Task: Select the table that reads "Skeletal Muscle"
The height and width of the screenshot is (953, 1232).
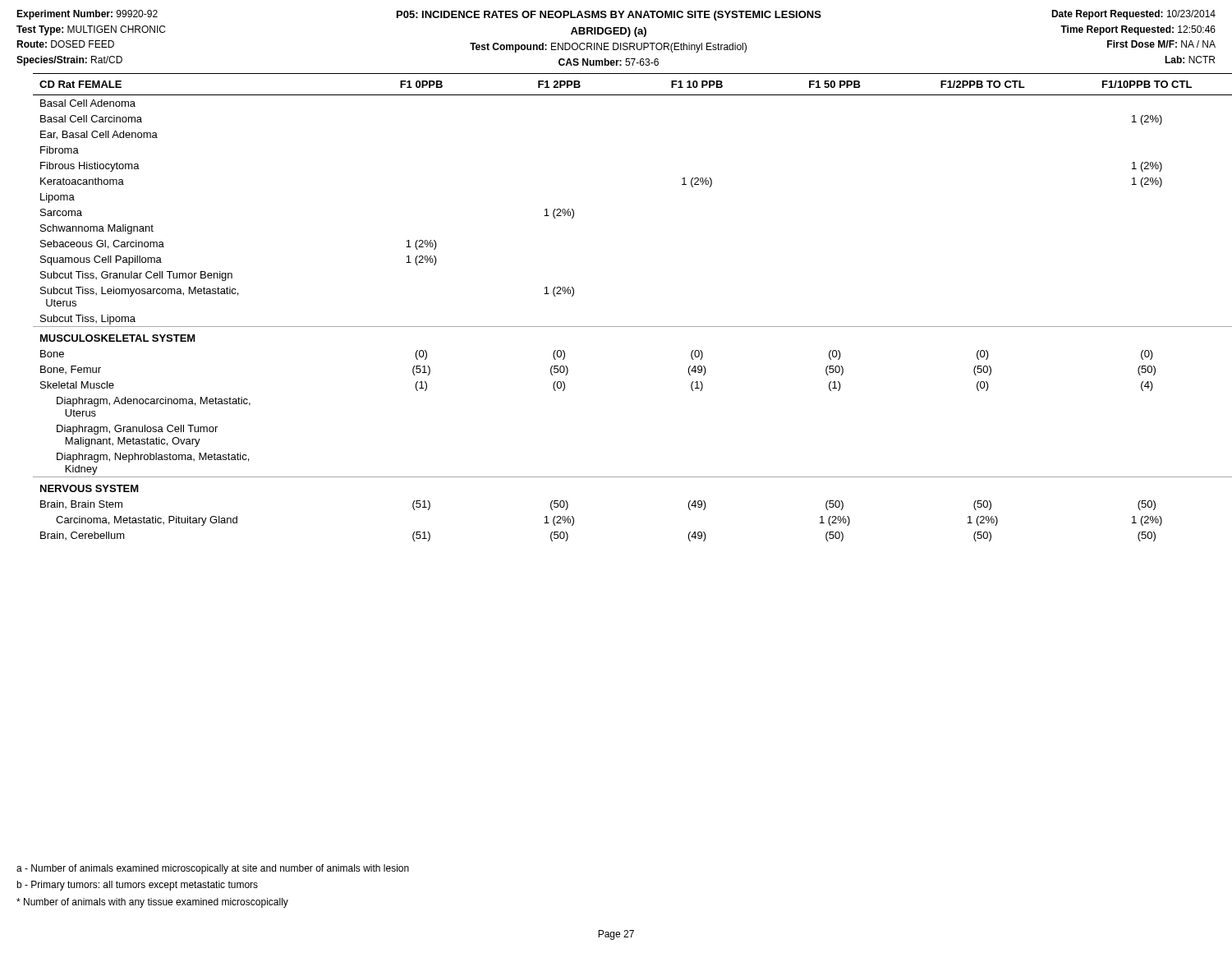Action: (616, 308)
